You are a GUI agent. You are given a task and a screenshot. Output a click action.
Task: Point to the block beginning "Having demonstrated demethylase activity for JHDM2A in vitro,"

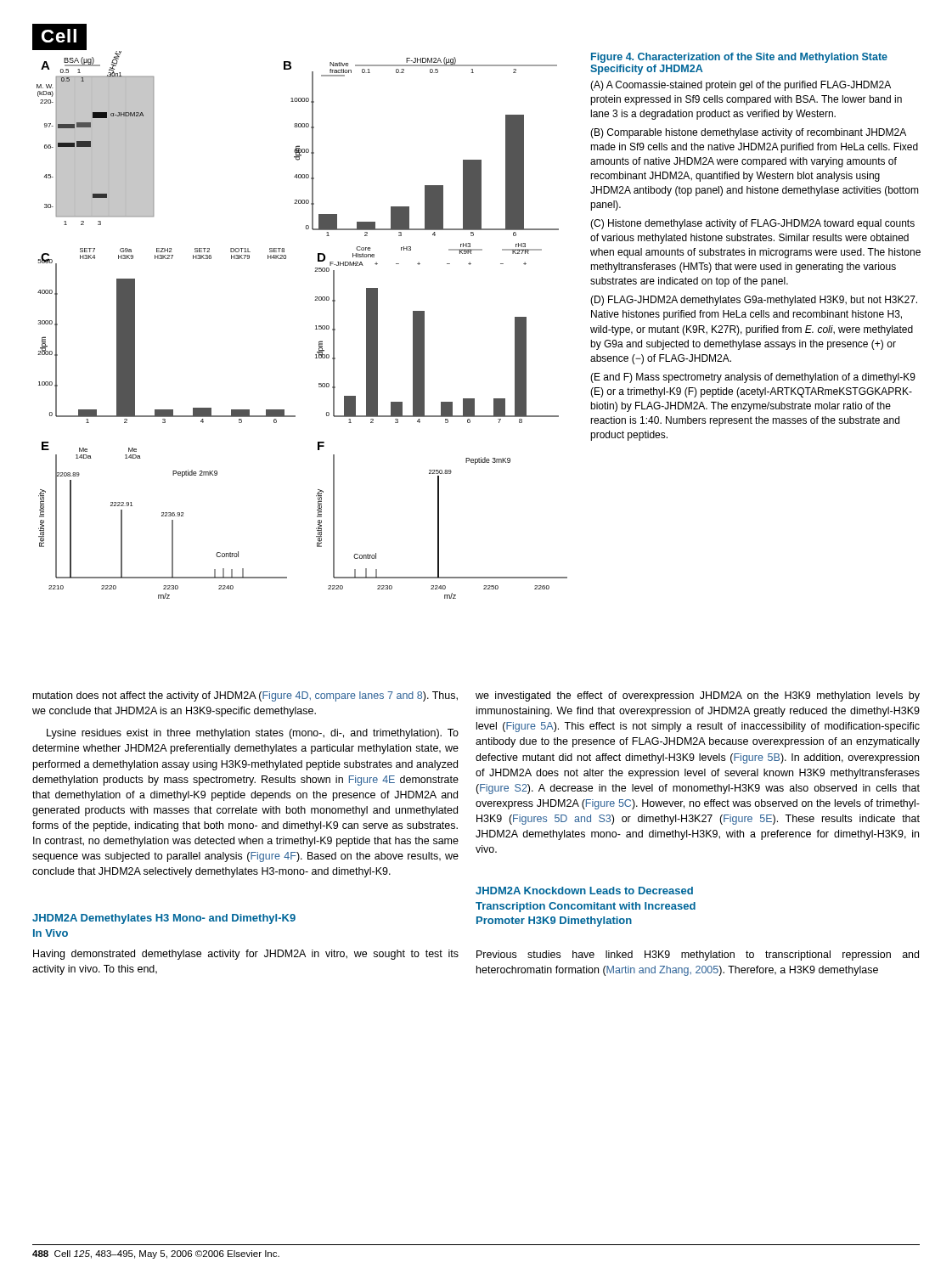point(245,962)
